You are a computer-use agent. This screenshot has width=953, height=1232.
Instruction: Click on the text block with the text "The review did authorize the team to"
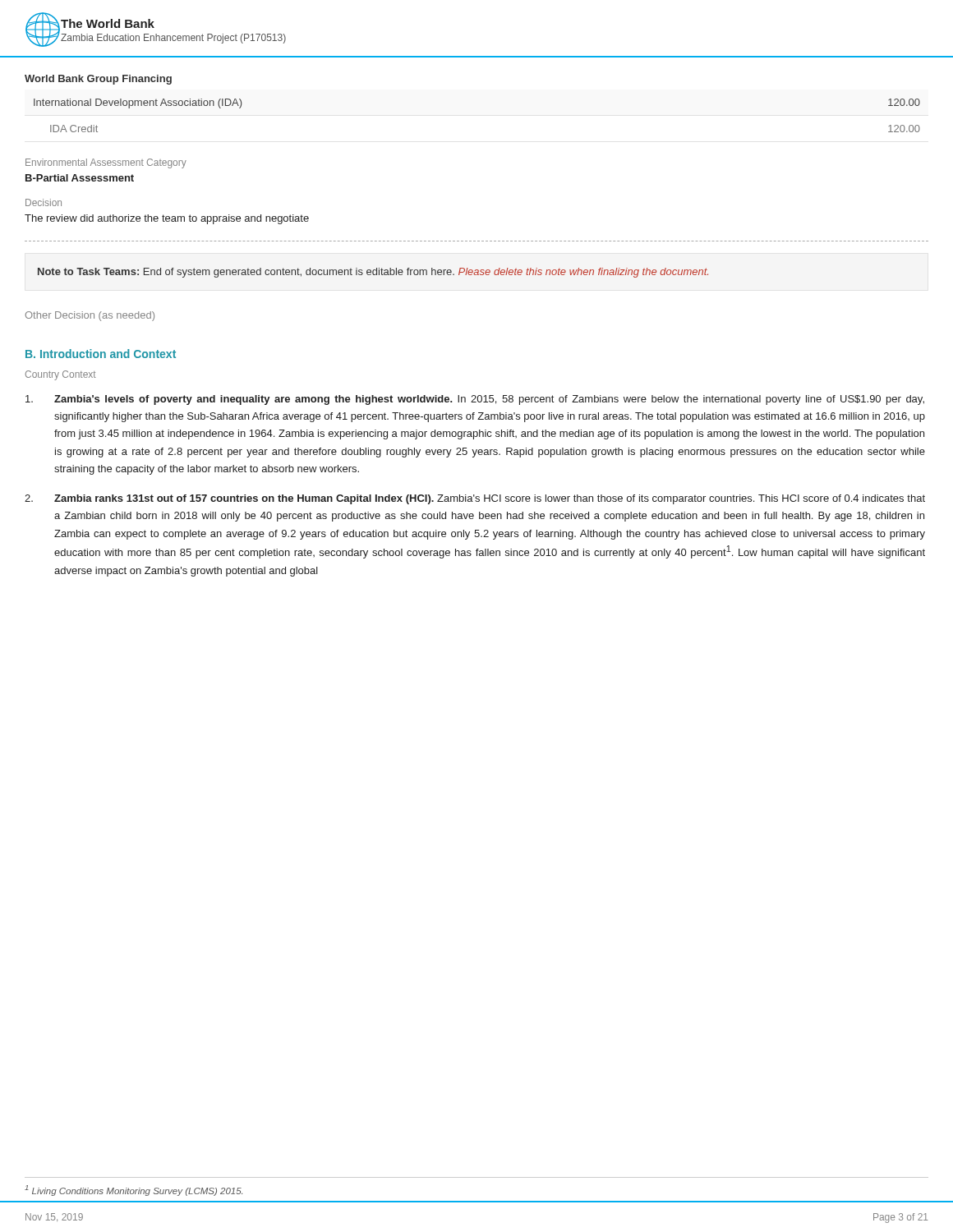click(x=167, y=218)
